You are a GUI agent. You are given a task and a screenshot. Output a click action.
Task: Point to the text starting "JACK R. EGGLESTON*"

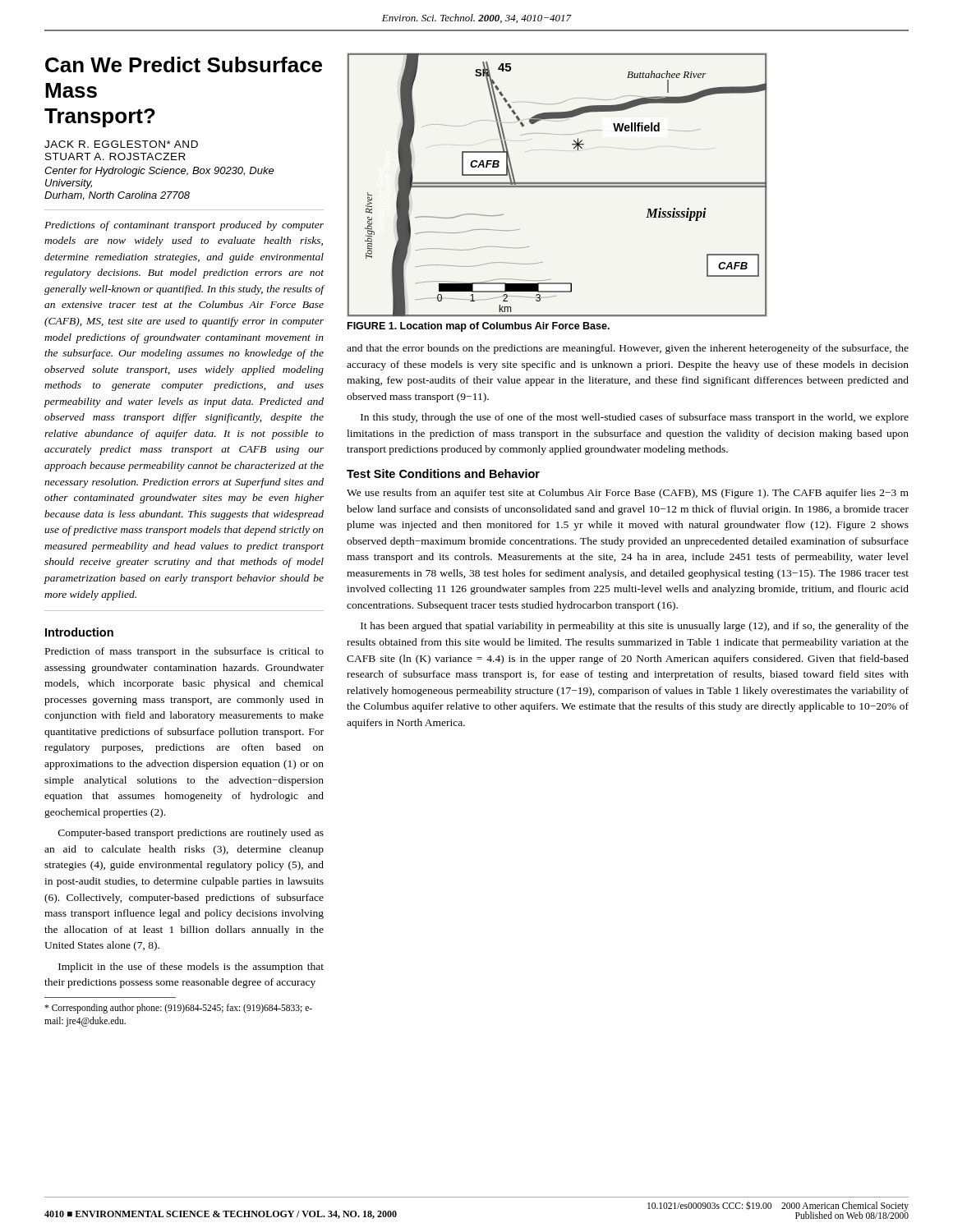pyautogui.click(x=184, y=169)
